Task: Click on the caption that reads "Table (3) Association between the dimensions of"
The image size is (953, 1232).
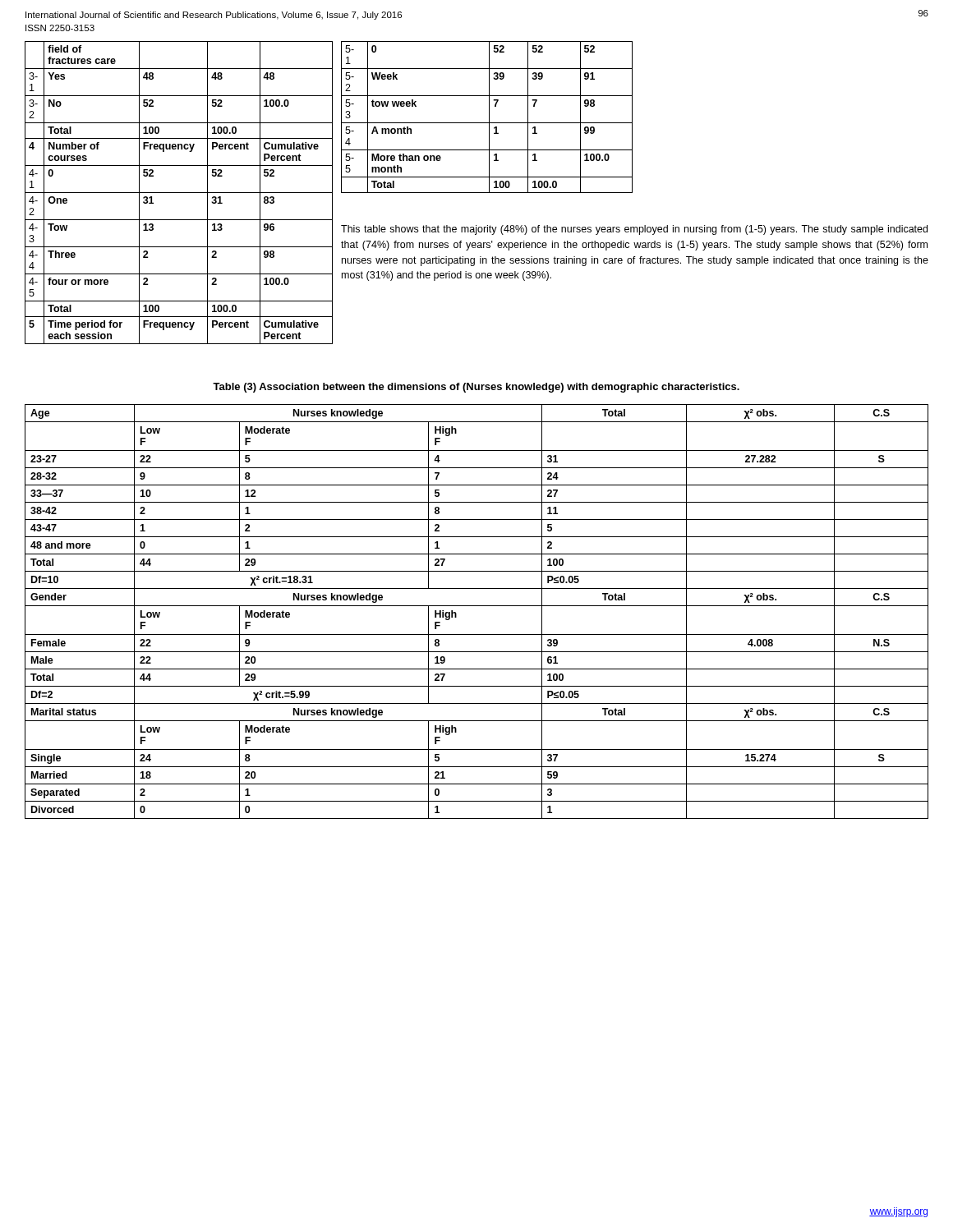Action: [x=476, y=386]
